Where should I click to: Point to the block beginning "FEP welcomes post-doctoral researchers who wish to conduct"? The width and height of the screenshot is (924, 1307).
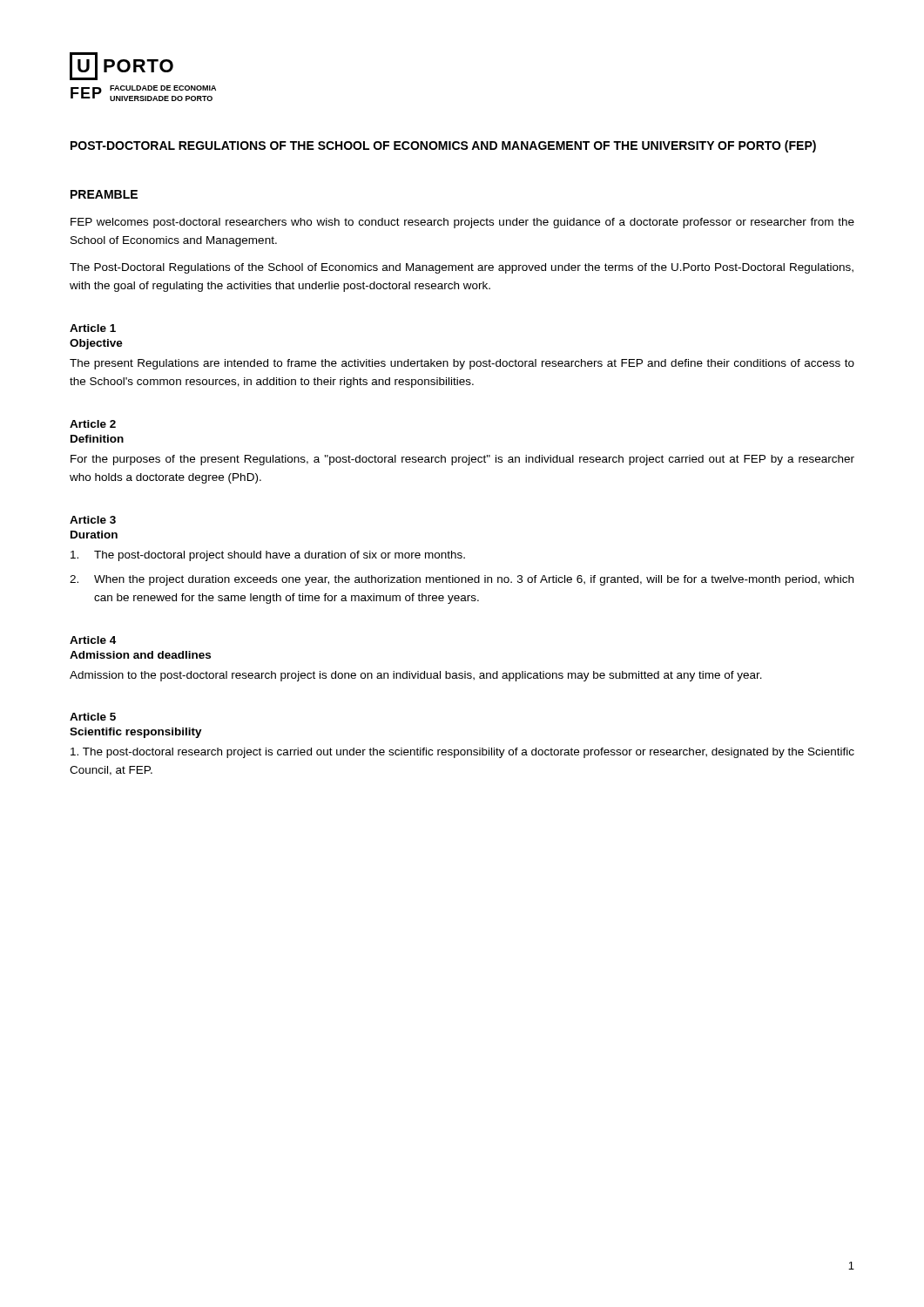tap(462, 231)
